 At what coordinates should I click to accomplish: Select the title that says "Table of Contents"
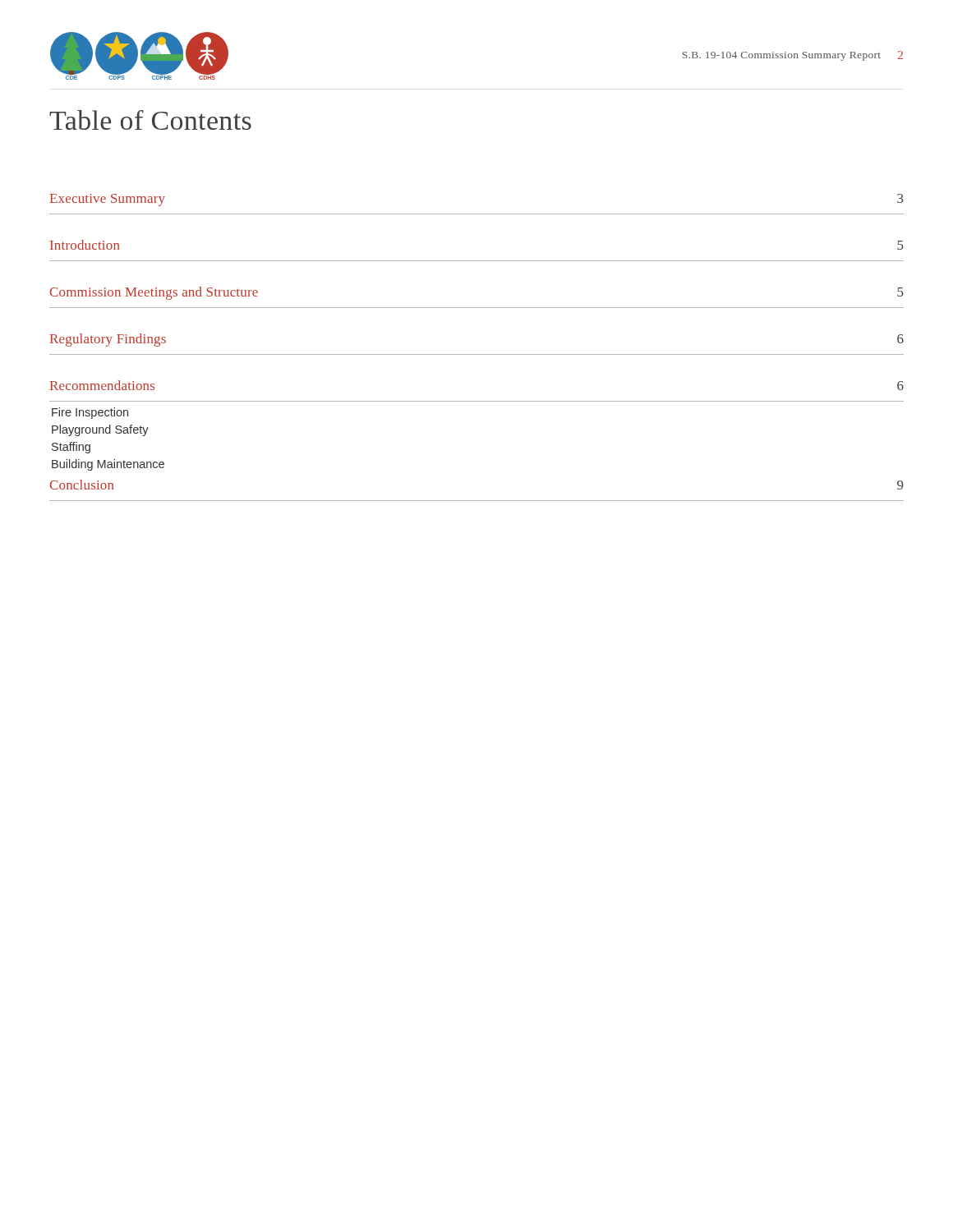[151, 120]
